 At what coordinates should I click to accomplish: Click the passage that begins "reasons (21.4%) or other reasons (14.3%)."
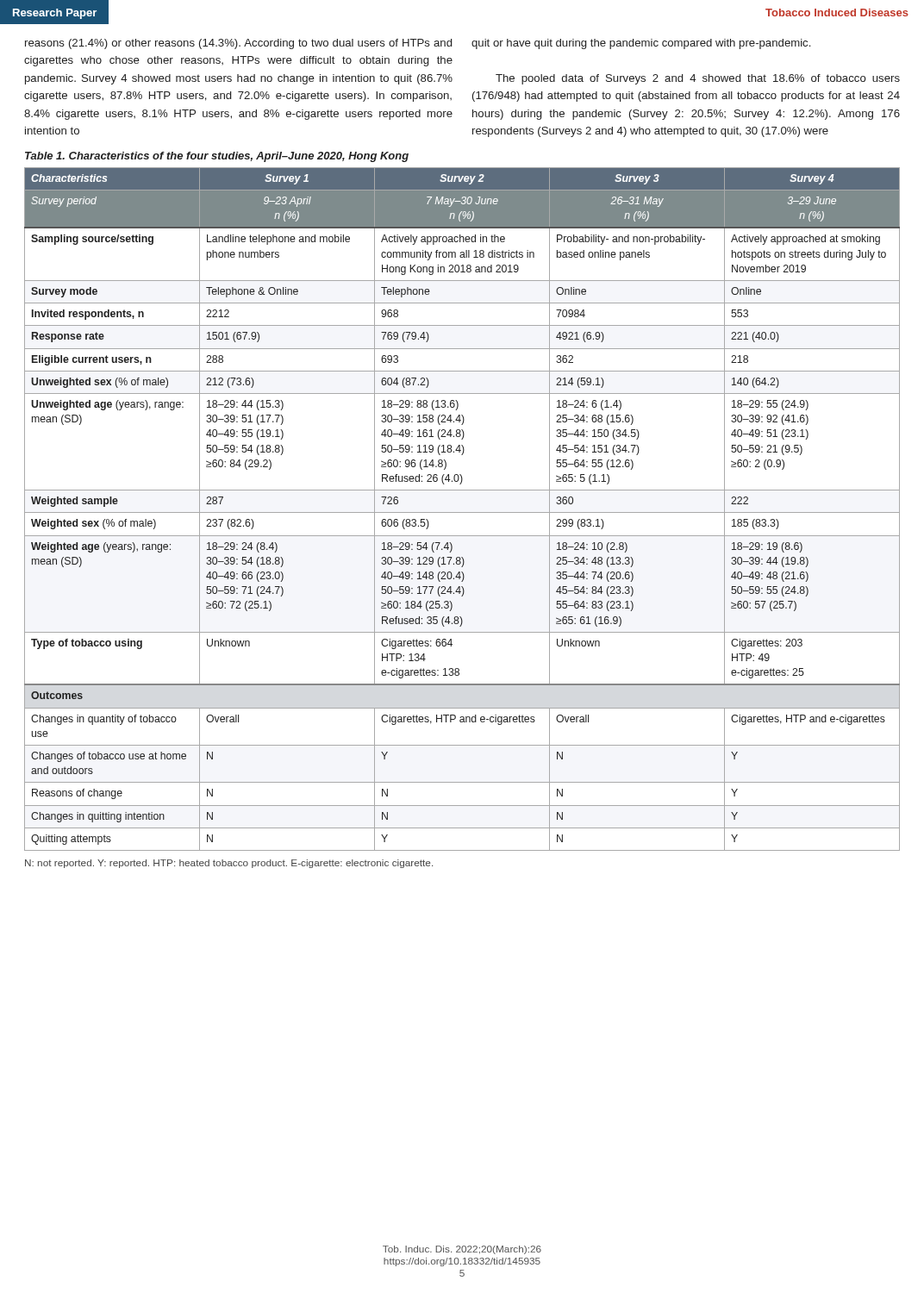click(238, 87)
